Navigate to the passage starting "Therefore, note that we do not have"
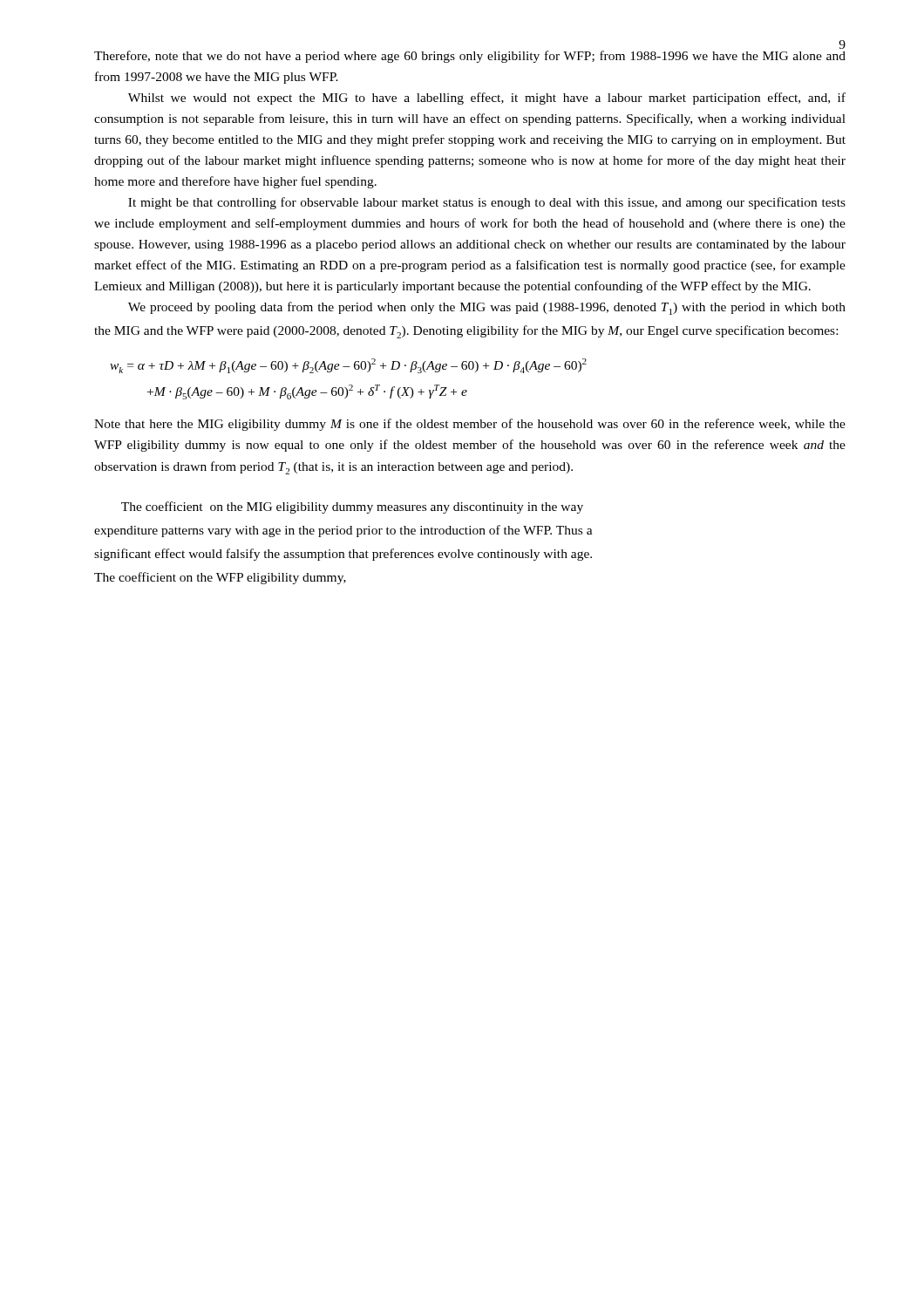This screenshot has height=1308, width=924. [x=470, y=66]
